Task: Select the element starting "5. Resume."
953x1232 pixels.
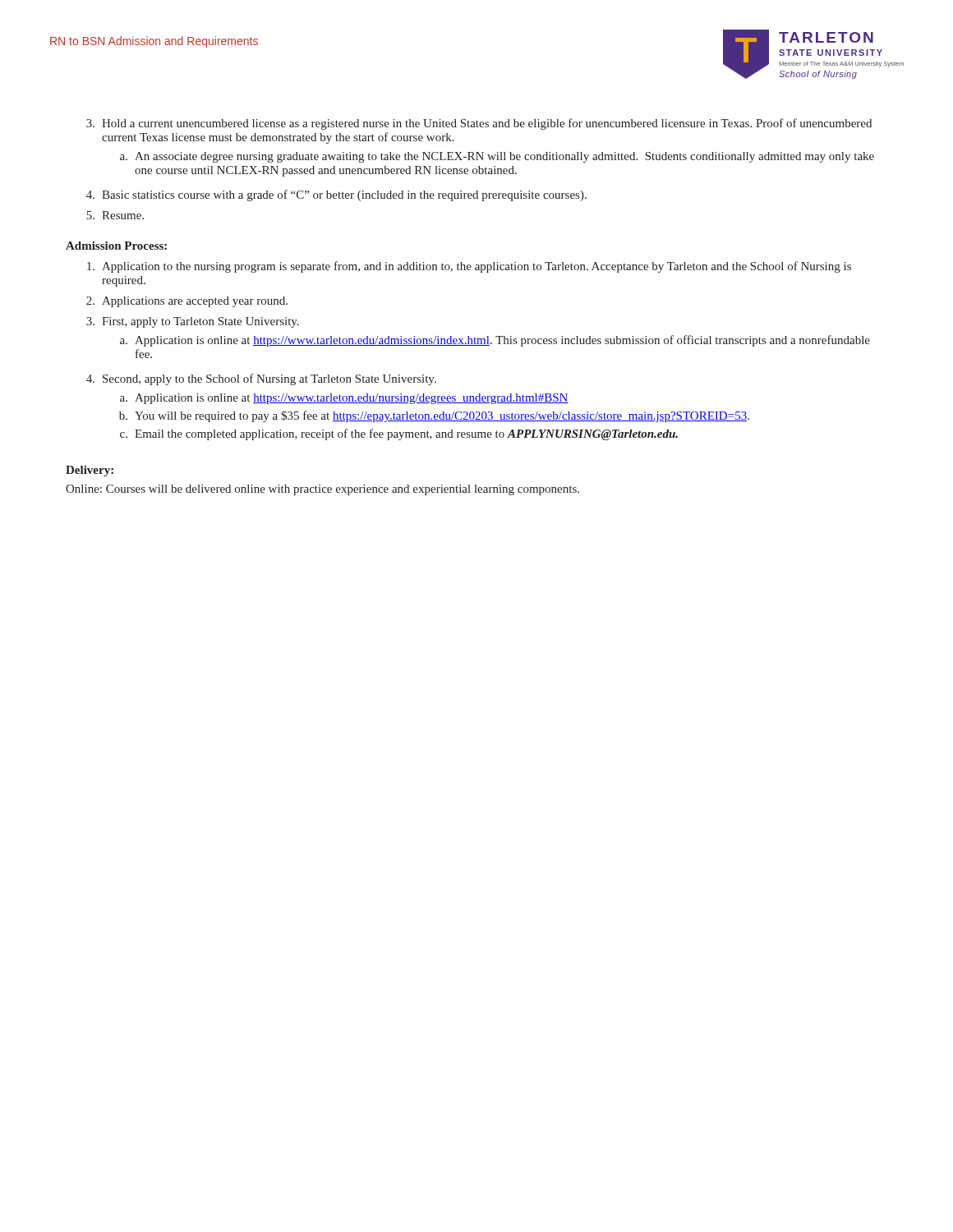Action: pos(115,215)
